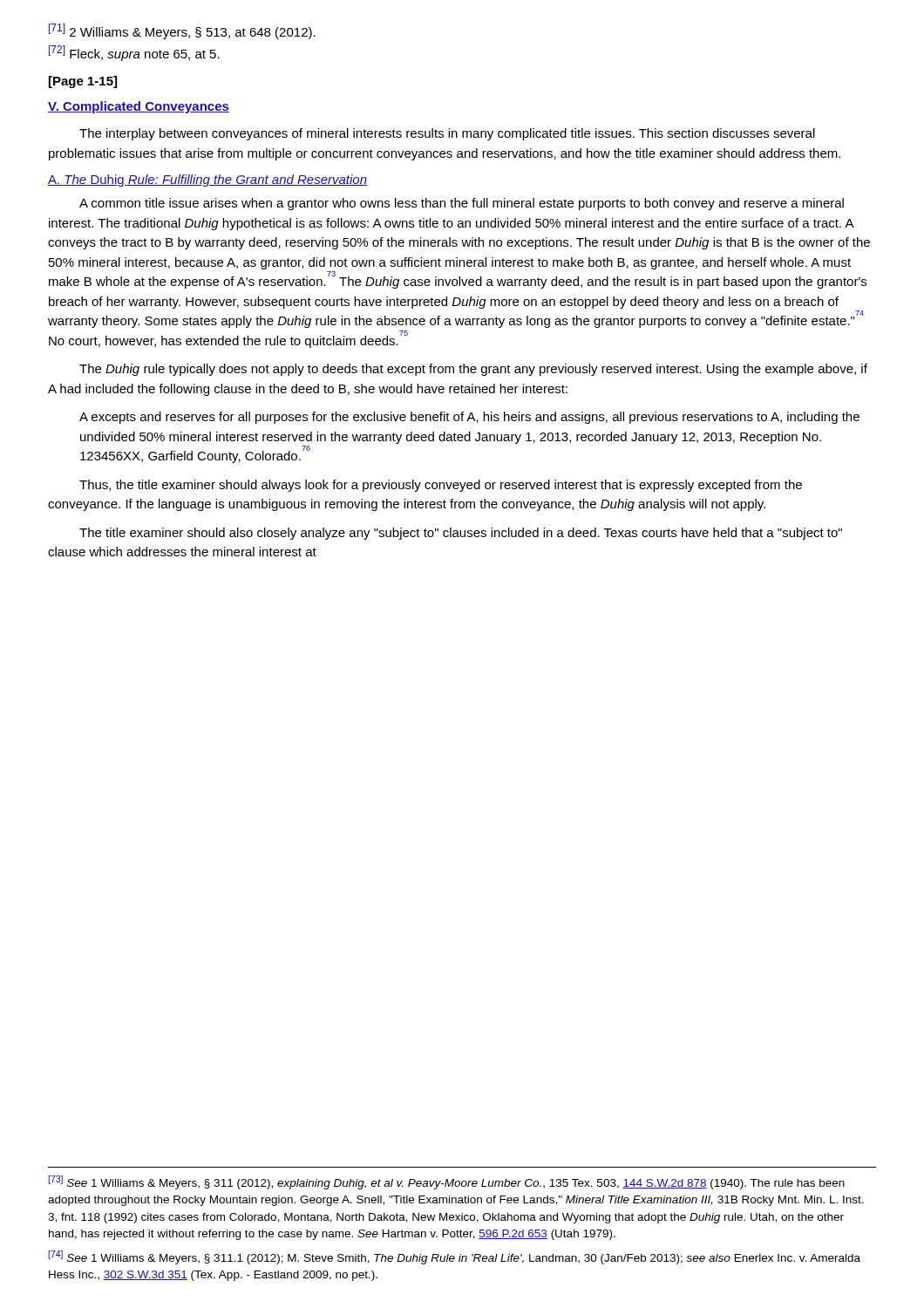The width and height of the screenshot is (924, 1308).
Task: Point to the block beginning "A excepts and reserves for"
Action: pyautogui.click(x=470, y=436)
